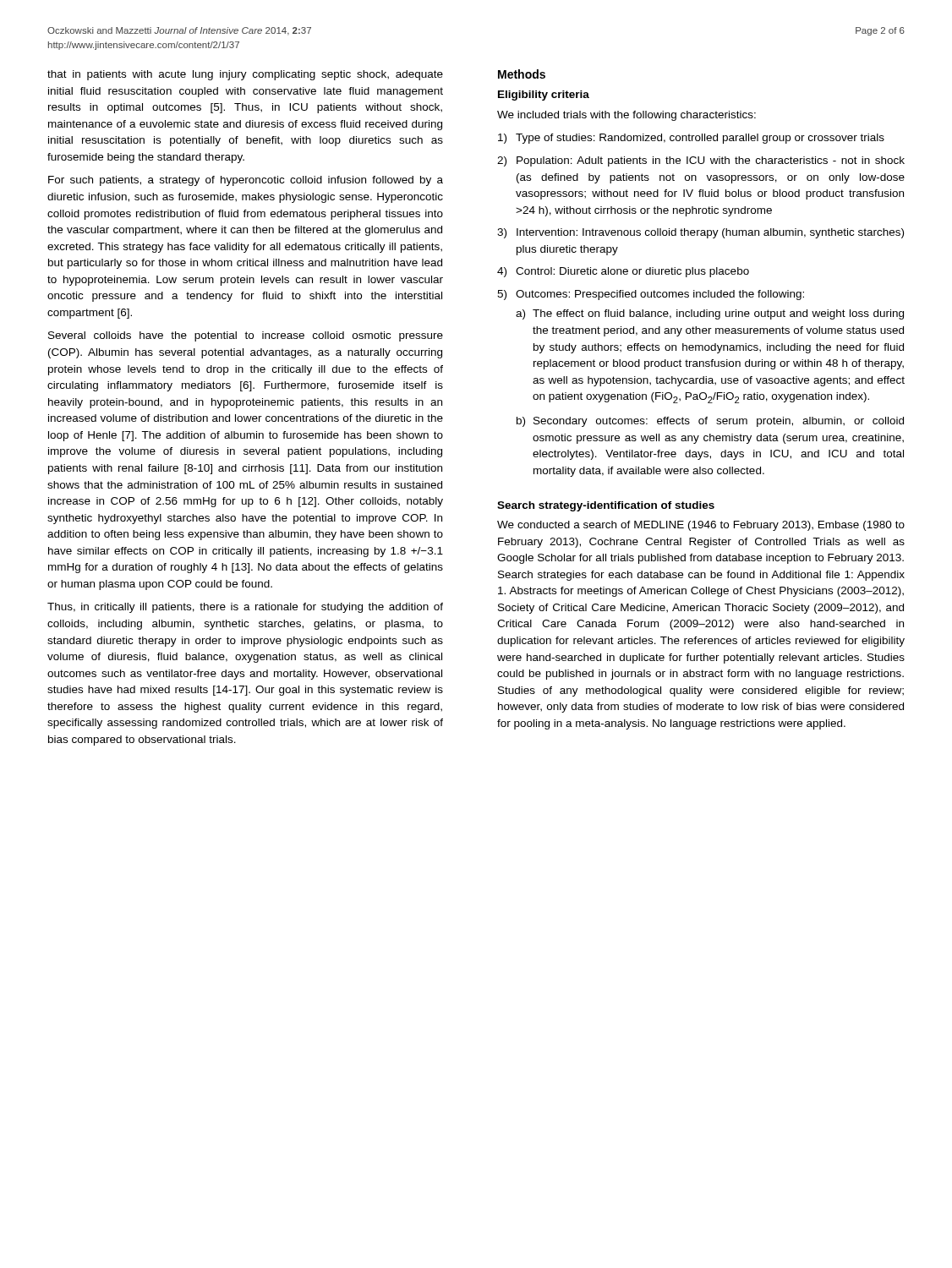The height and width of the screenshot is (1268, 952).
Task: Locate the element starting "4) Control: Diuretic alone or"
Action: tap(701, 271)
